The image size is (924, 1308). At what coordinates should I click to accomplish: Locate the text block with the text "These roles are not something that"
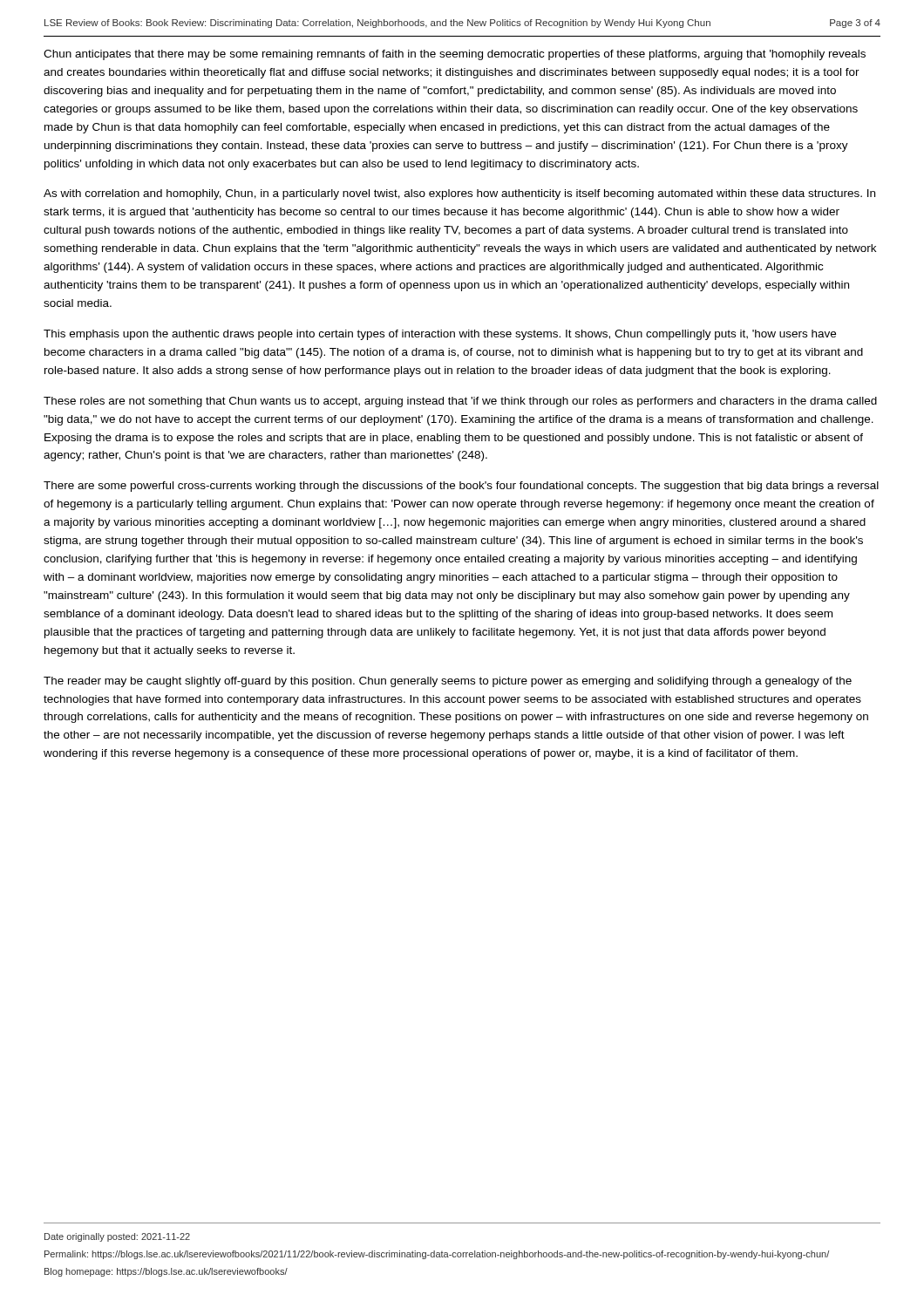click(460, 428)
